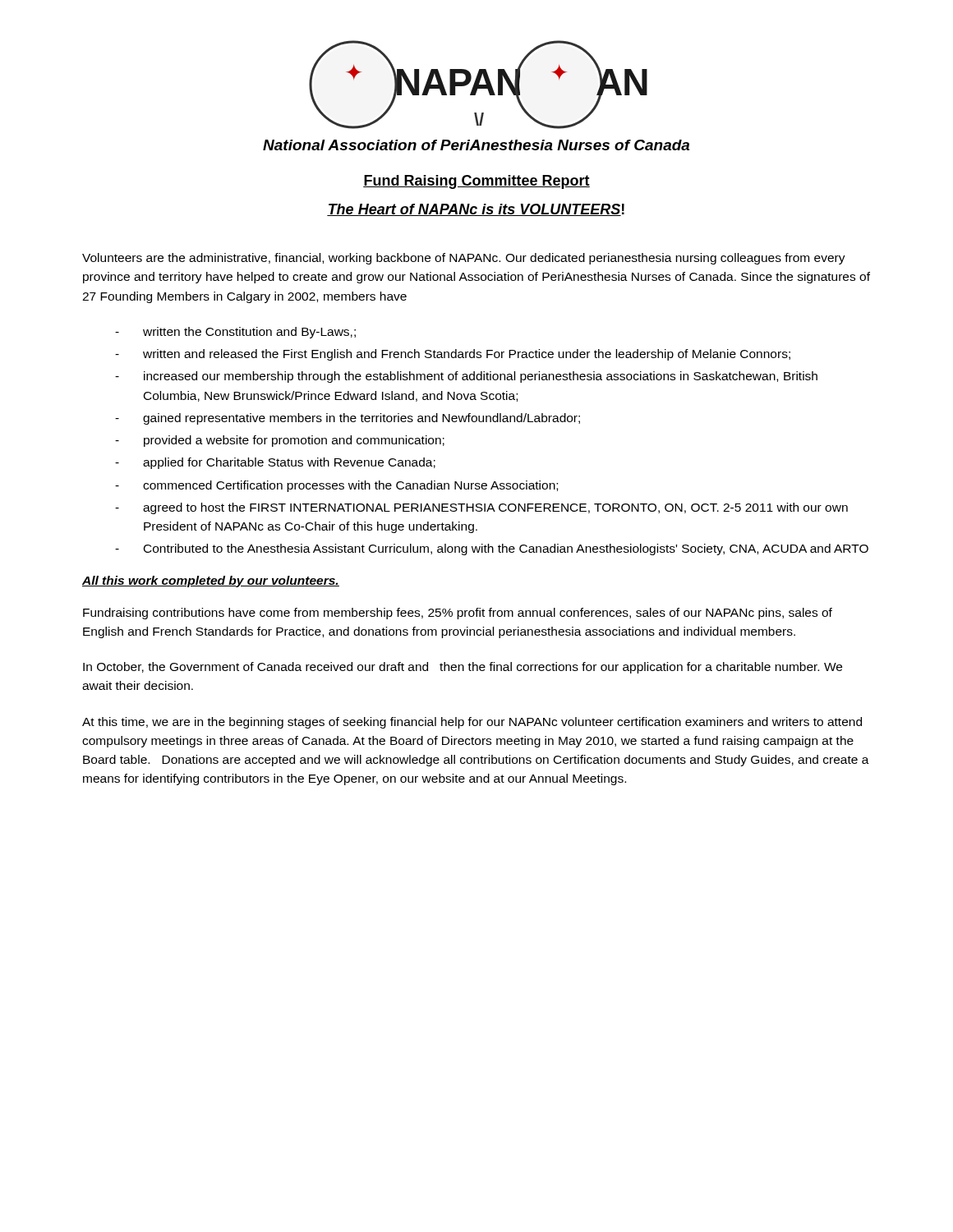Navigate to the element starting "Fundraising contributions have come"
Image resolution: width=953 pixels, height=1232 pixels.
pos(457,621)
